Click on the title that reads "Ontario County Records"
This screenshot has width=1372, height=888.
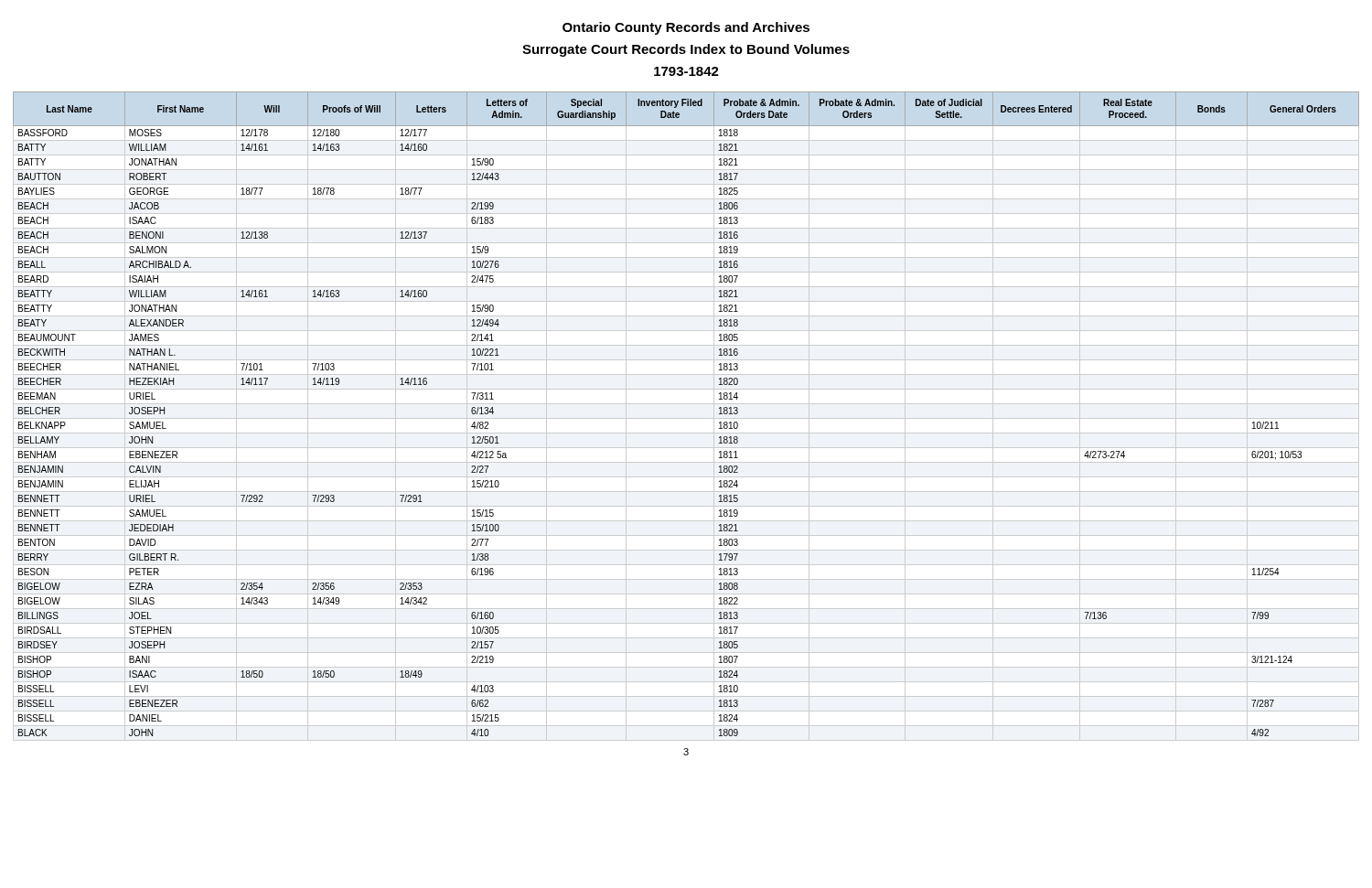(686, 49)
